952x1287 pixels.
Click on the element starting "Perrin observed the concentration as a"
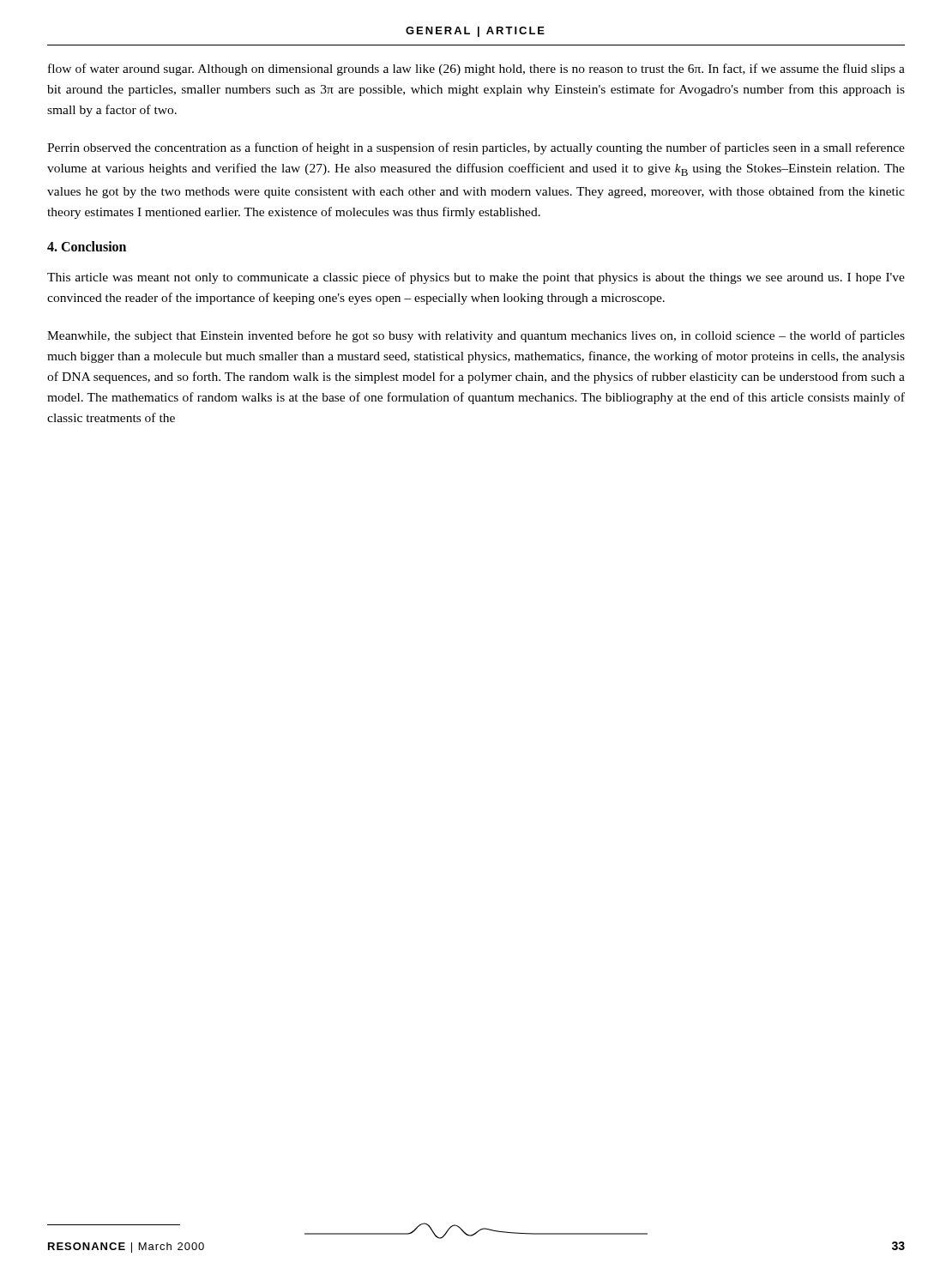pos(476,179)
